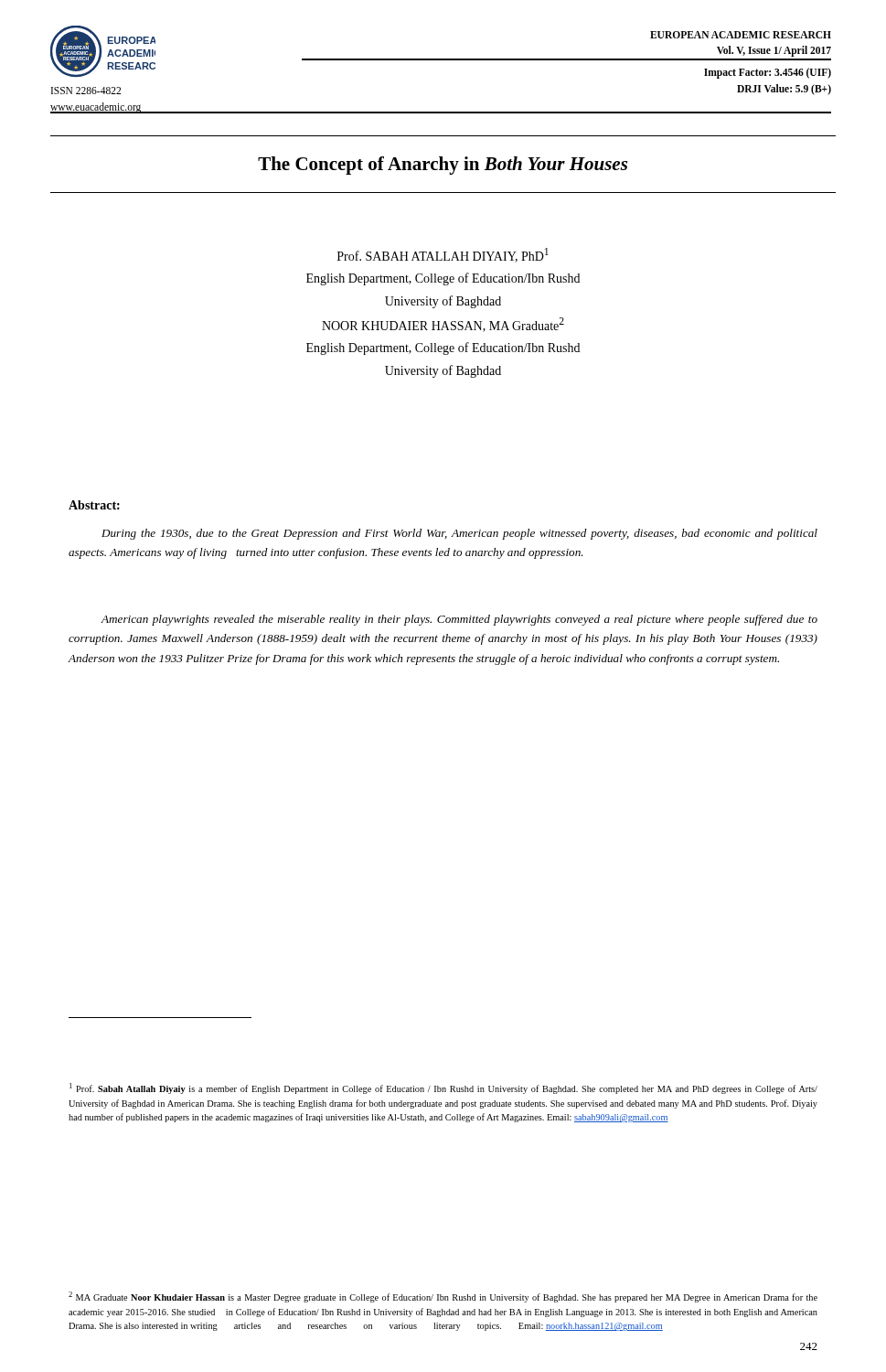
Task: Find the title with the text "The Concept of Anarchy"
Action: (x=443, y=164)
